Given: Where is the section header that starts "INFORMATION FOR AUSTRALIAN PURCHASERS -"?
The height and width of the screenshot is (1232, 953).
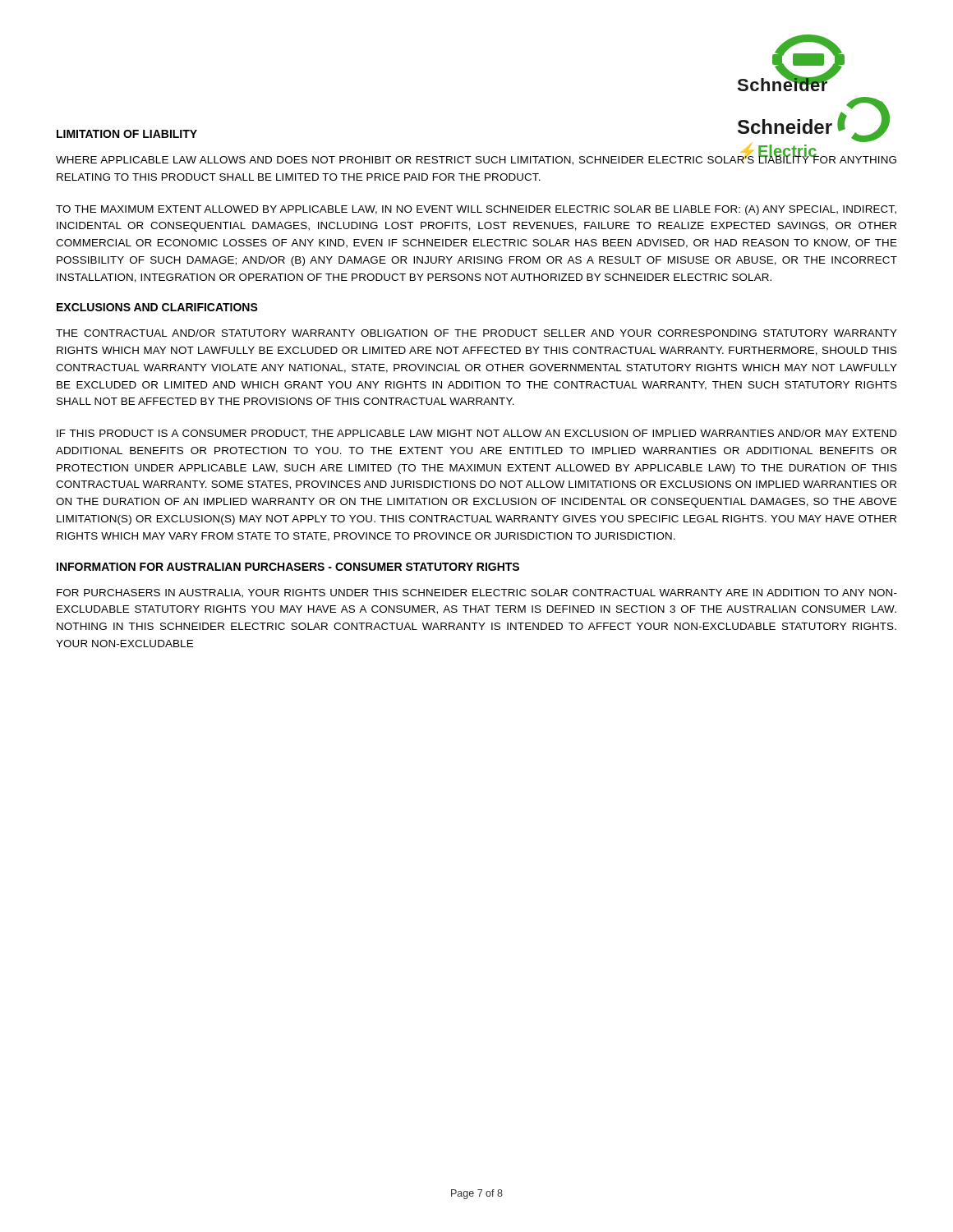Looking at the screenshot, I should click(x=288, y=566).
